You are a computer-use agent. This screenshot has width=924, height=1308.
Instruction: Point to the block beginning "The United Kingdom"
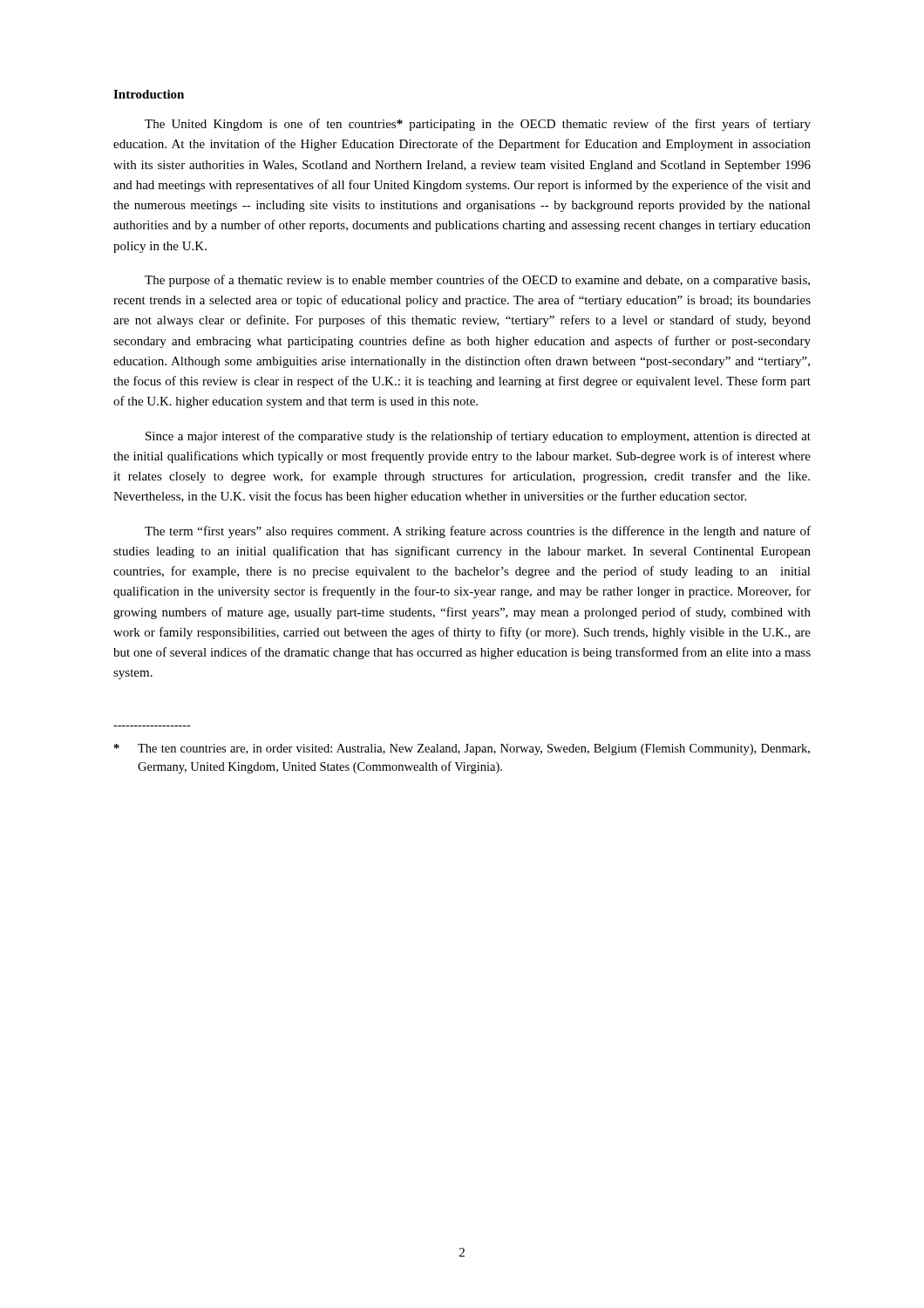pos(462,185)
